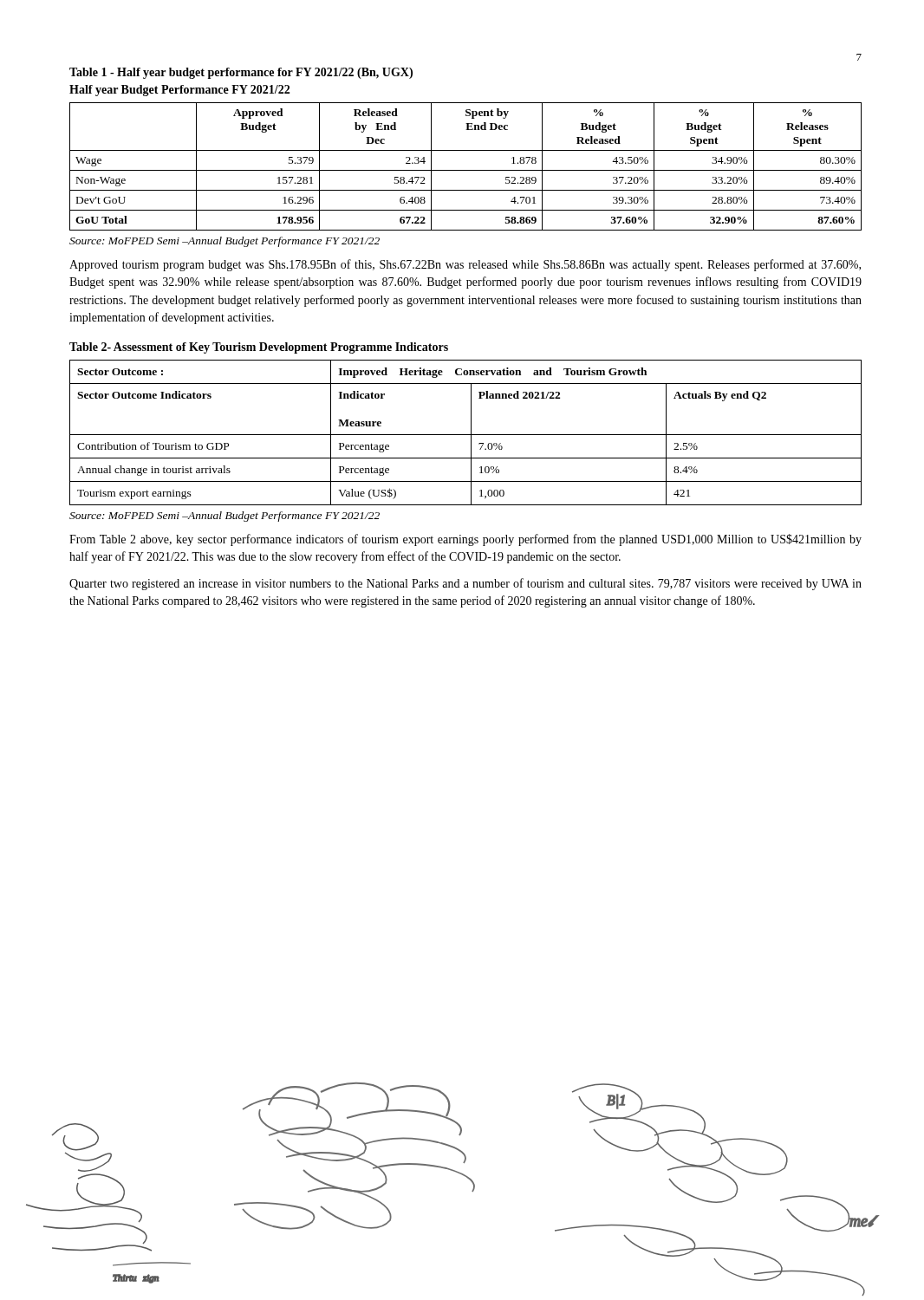
Task: Where is the passage that starts "Quarter two registered an increase in"?
Action: tap(465, 592)
